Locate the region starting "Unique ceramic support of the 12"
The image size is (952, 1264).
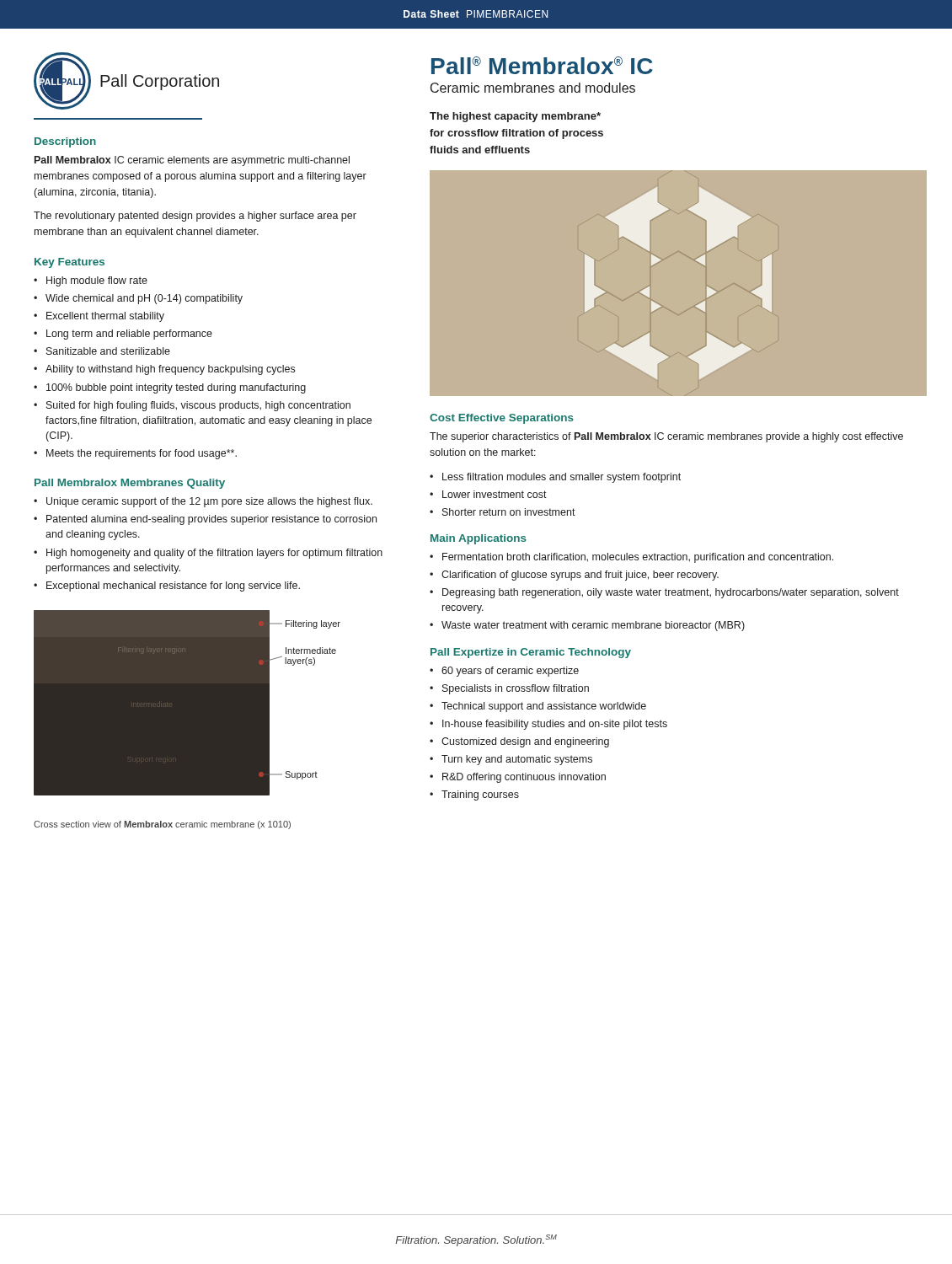(209, 501)
